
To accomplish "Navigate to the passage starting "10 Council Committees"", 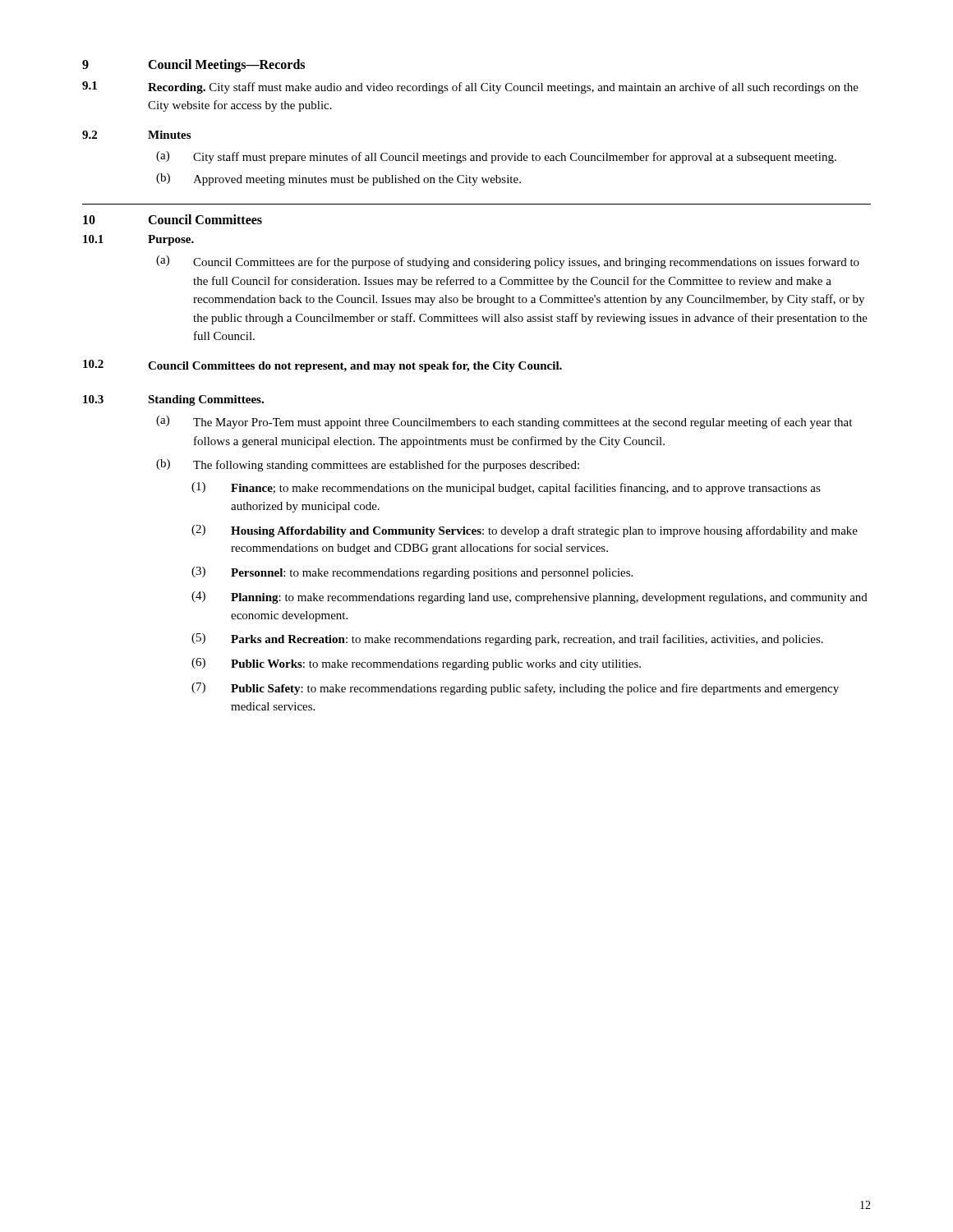I will click(172, 220).
